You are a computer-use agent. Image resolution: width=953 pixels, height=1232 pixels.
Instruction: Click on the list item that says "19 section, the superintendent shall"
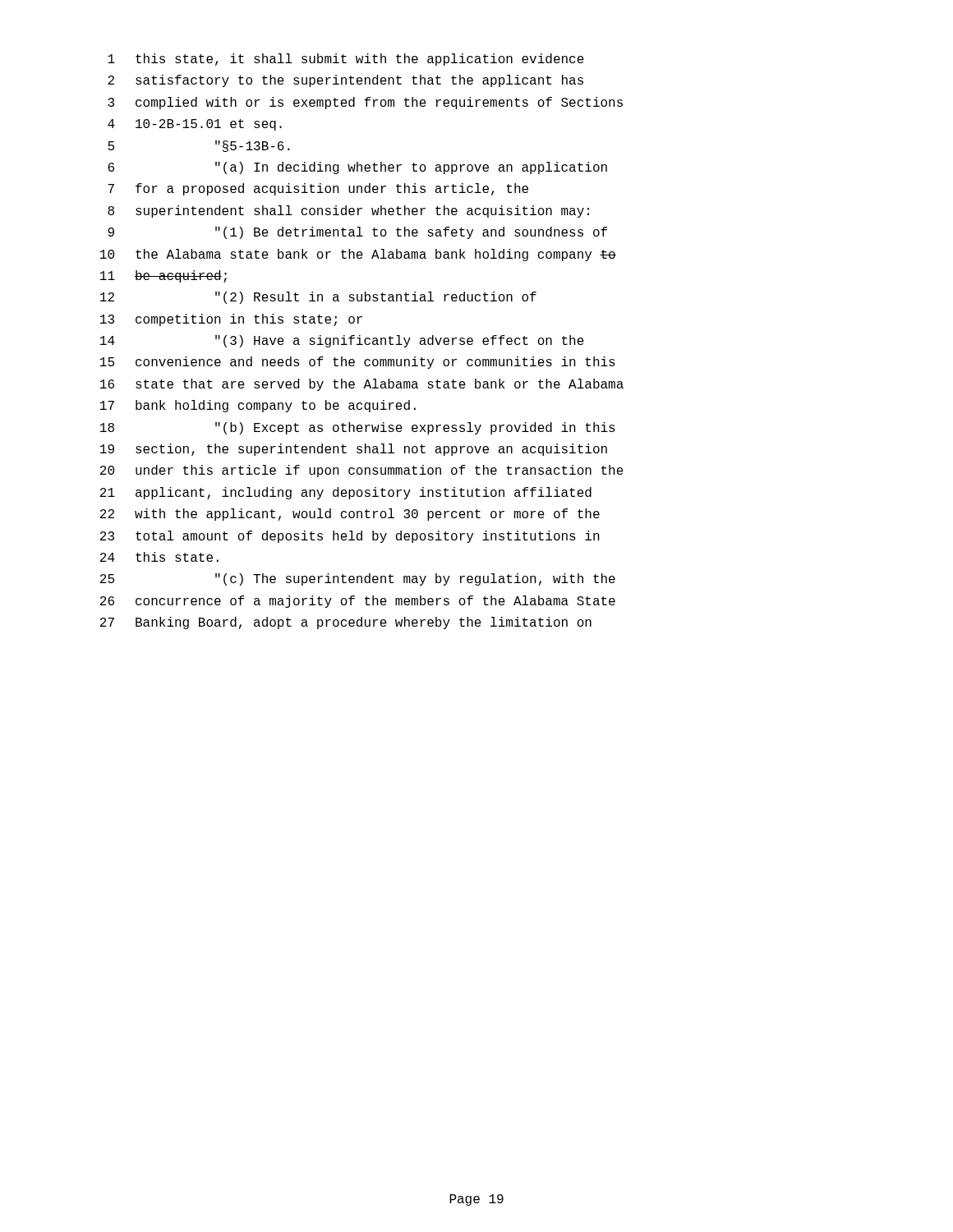tap(476, 450)
